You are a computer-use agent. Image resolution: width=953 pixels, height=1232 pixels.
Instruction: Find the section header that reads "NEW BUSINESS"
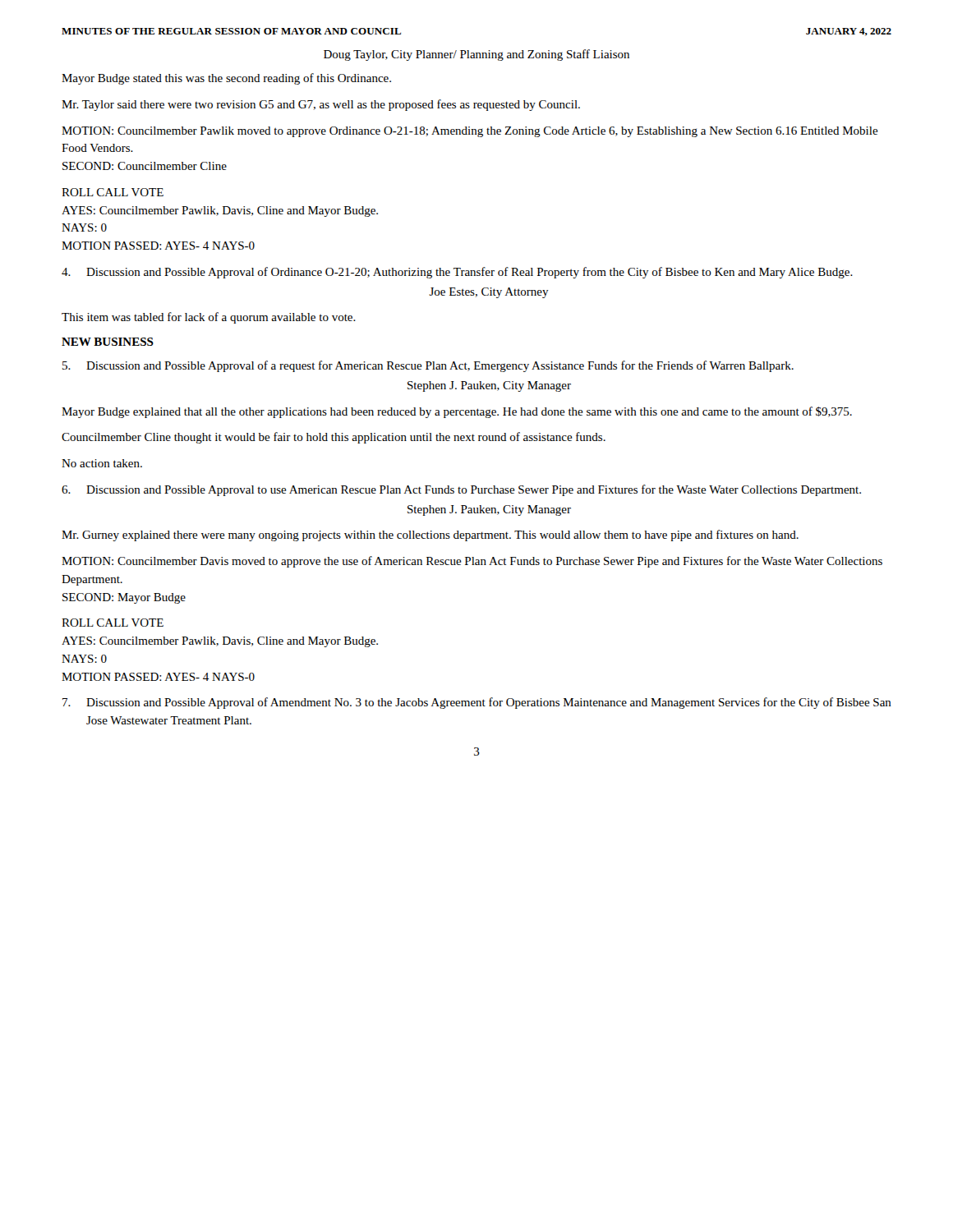[x=108, y=342]
